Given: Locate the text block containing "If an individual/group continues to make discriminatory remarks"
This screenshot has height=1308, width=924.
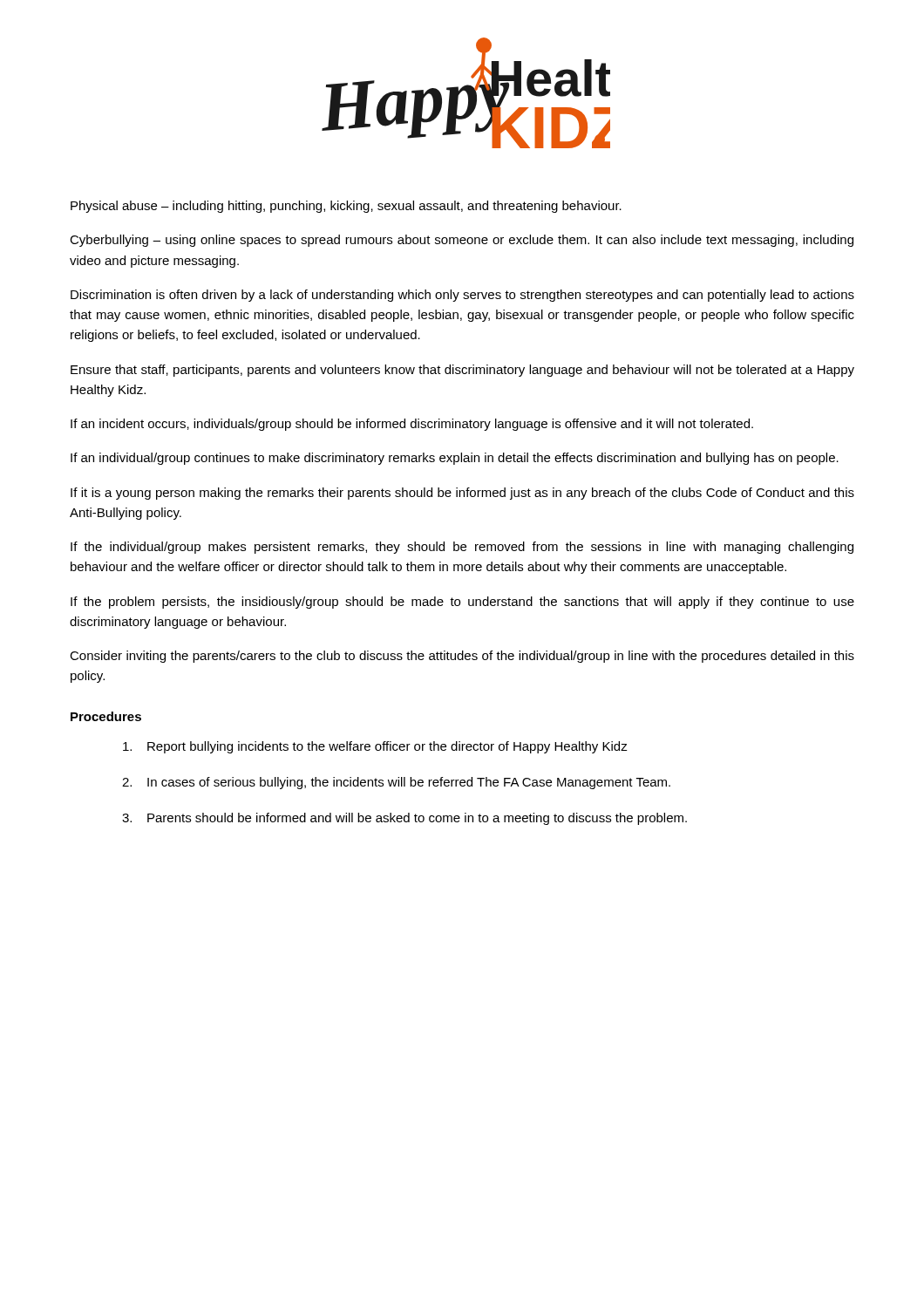Looking at the screenshot, I should click(454, 458).
